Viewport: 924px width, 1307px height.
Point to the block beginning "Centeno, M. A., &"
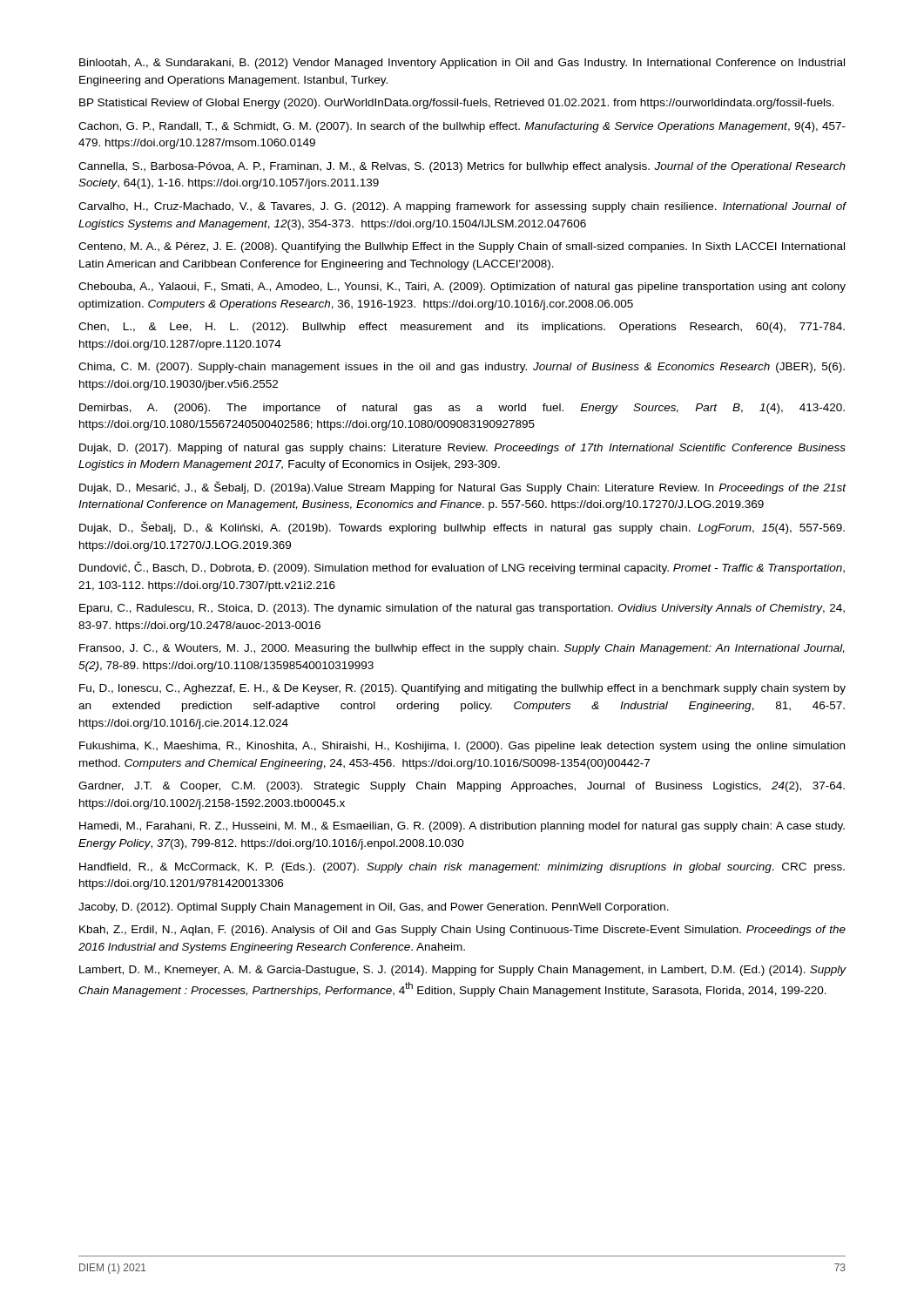point(462,255)
